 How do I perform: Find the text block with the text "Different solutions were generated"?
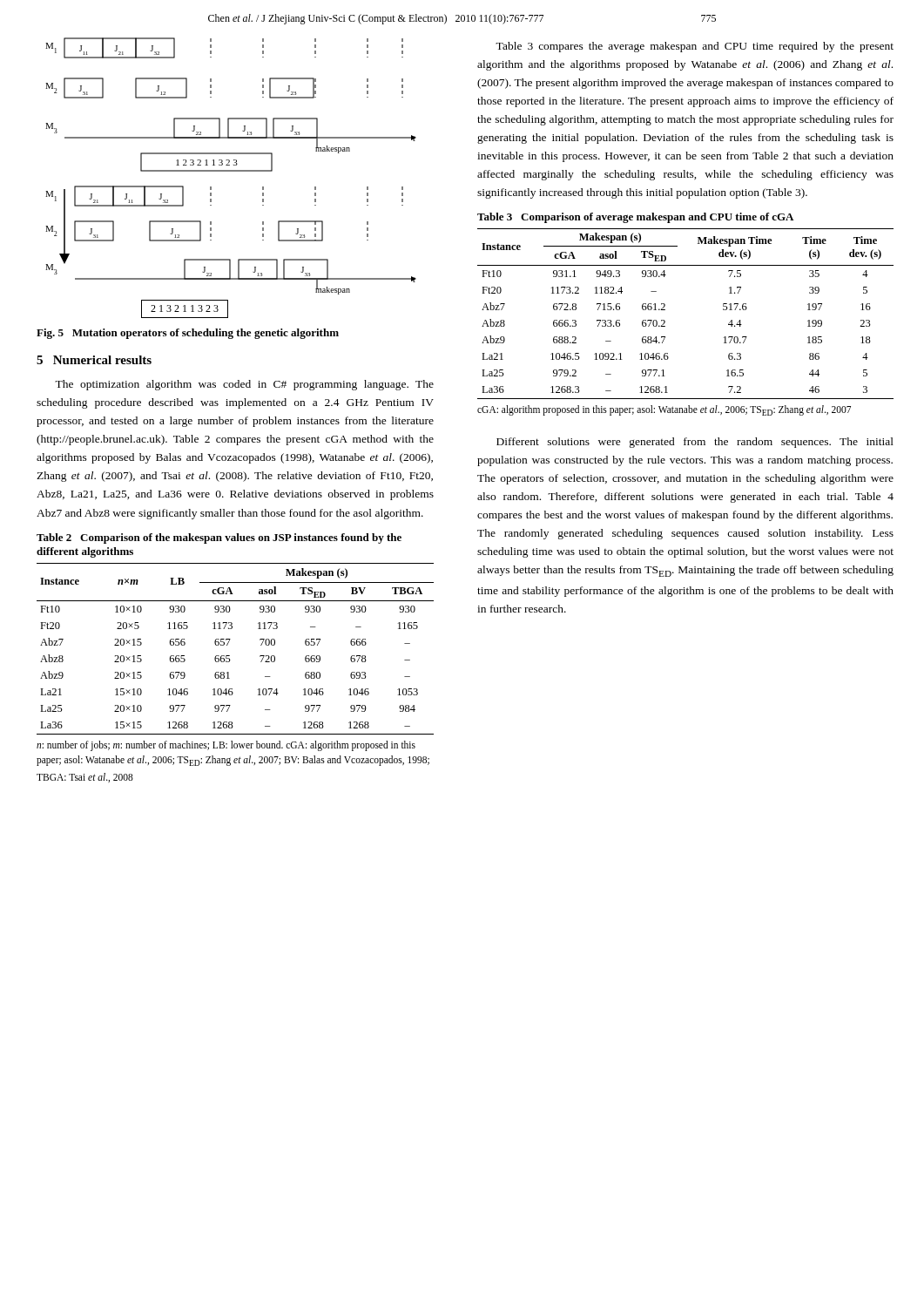tap(685, 525)
